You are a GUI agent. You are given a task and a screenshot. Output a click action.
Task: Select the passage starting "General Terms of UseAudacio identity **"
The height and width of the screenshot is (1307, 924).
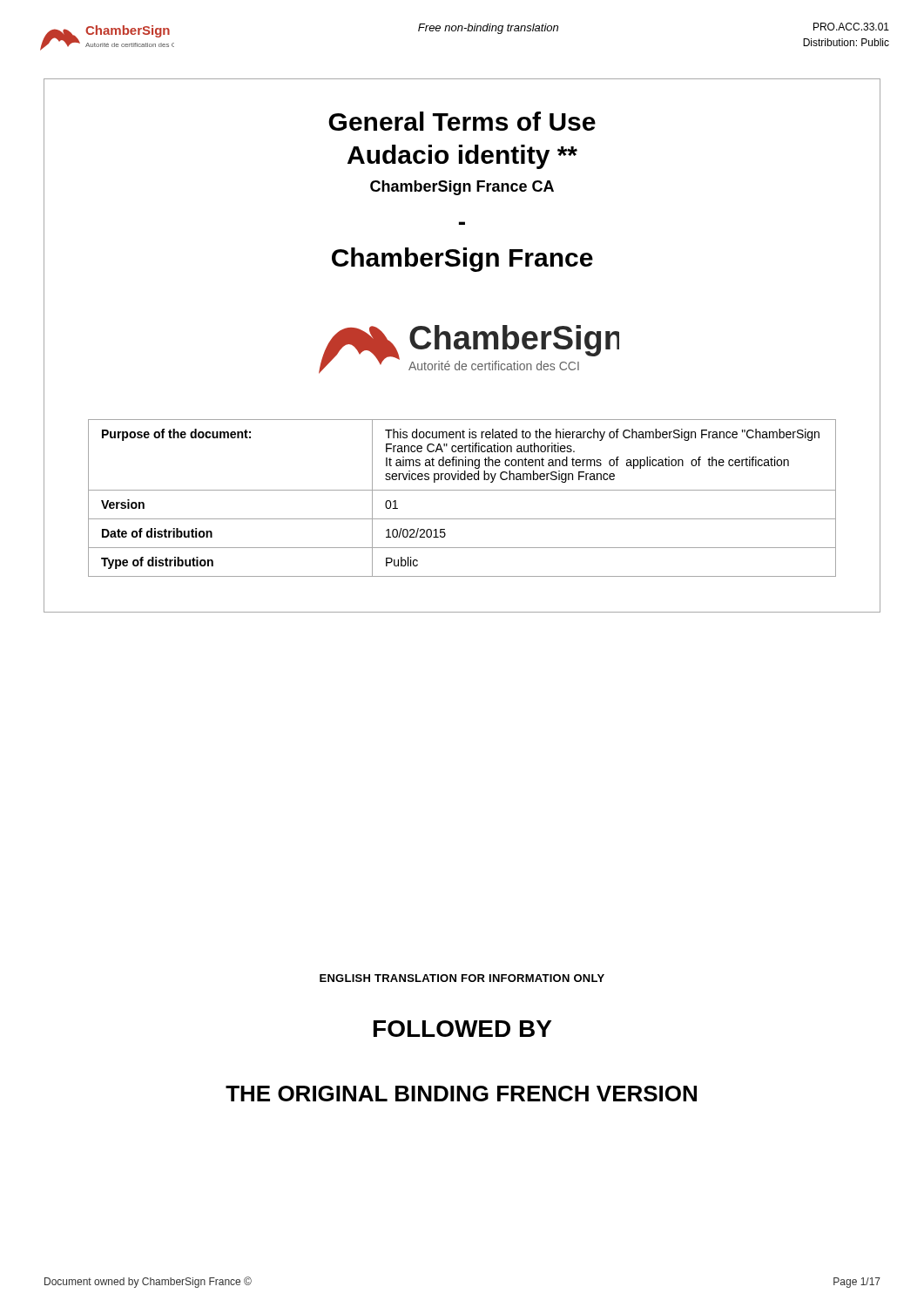[x=462, y=138]
